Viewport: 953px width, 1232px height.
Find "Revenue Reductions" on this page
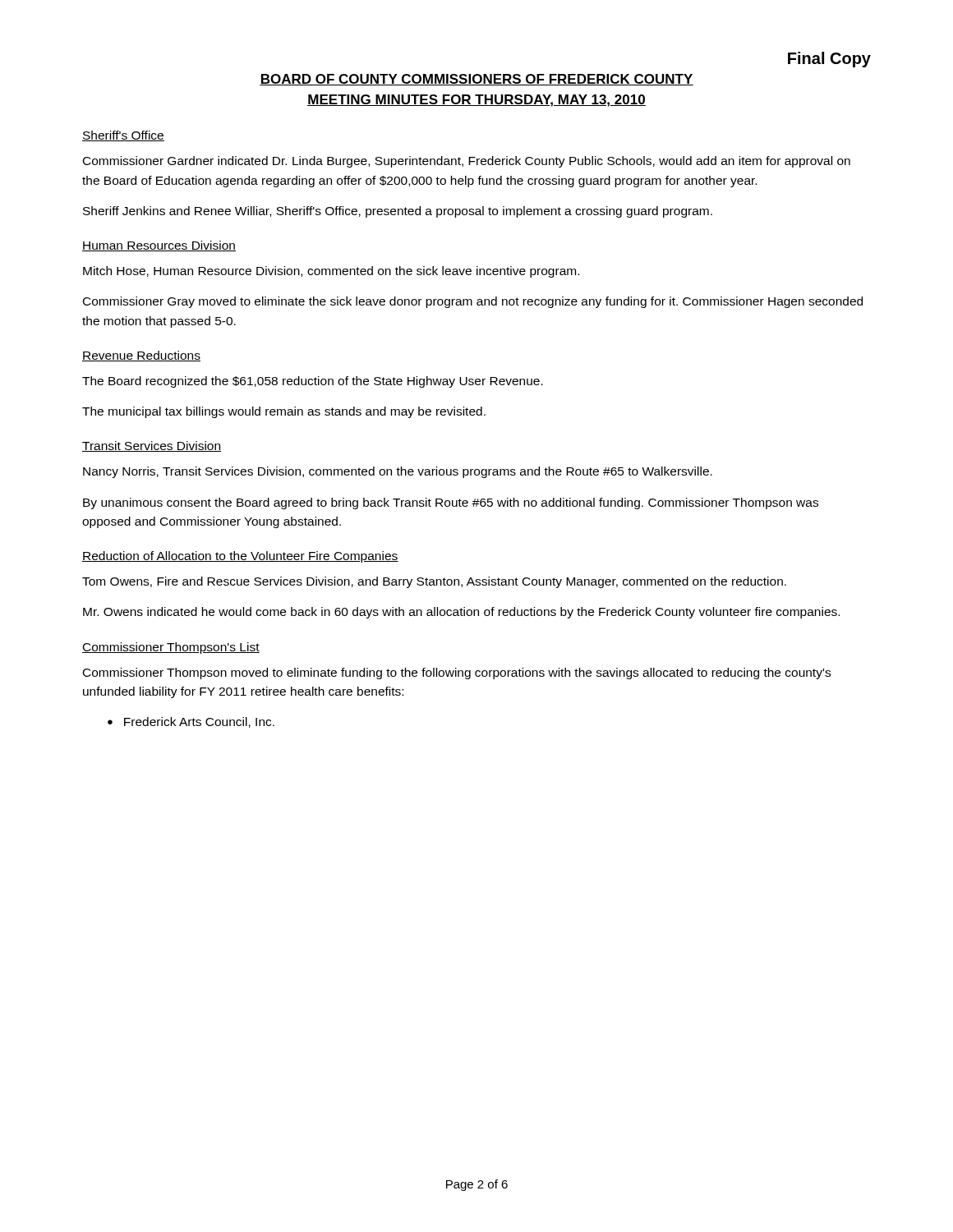tap(141, 355)
